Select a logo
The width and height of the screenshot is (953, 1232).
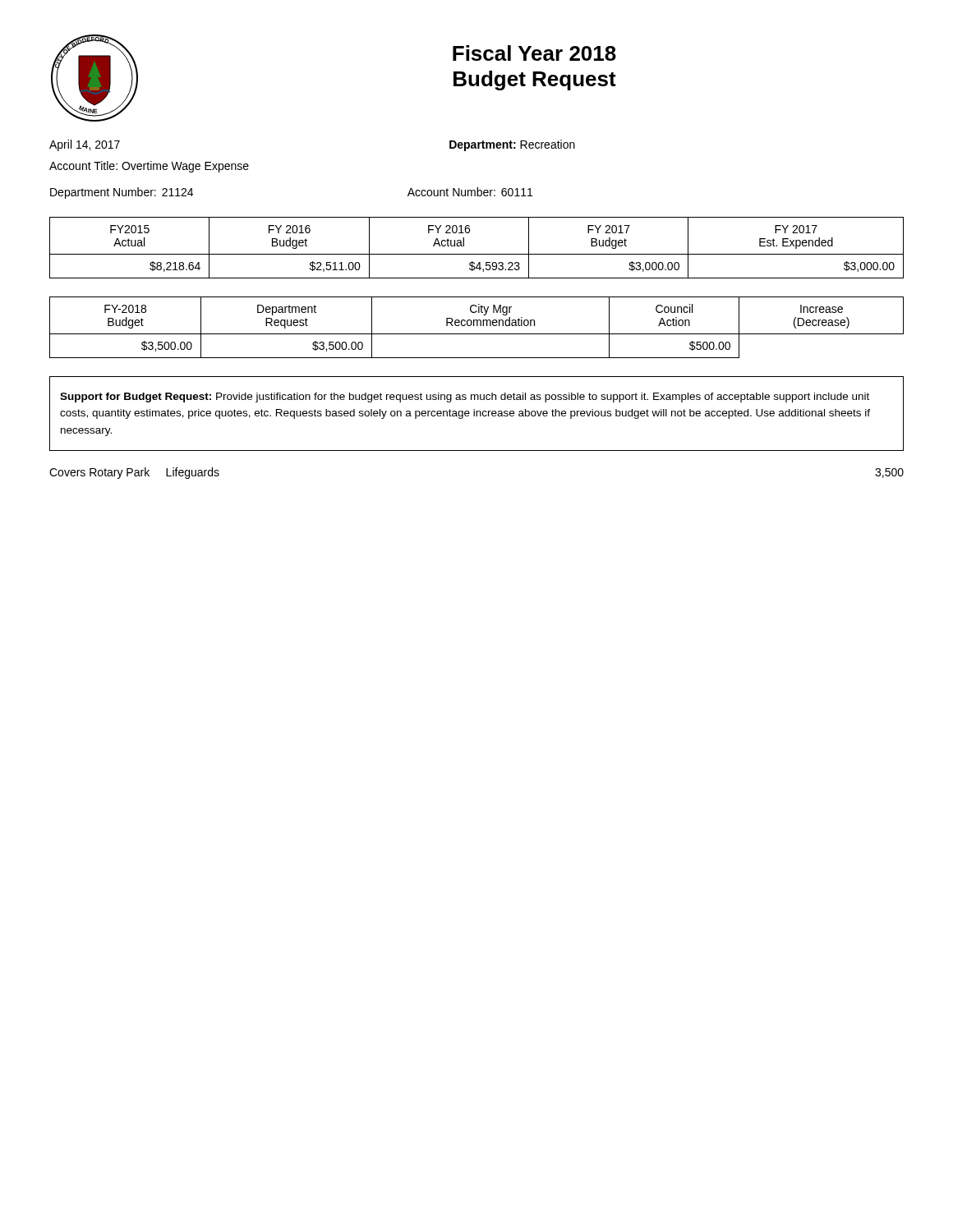[94, 78]
